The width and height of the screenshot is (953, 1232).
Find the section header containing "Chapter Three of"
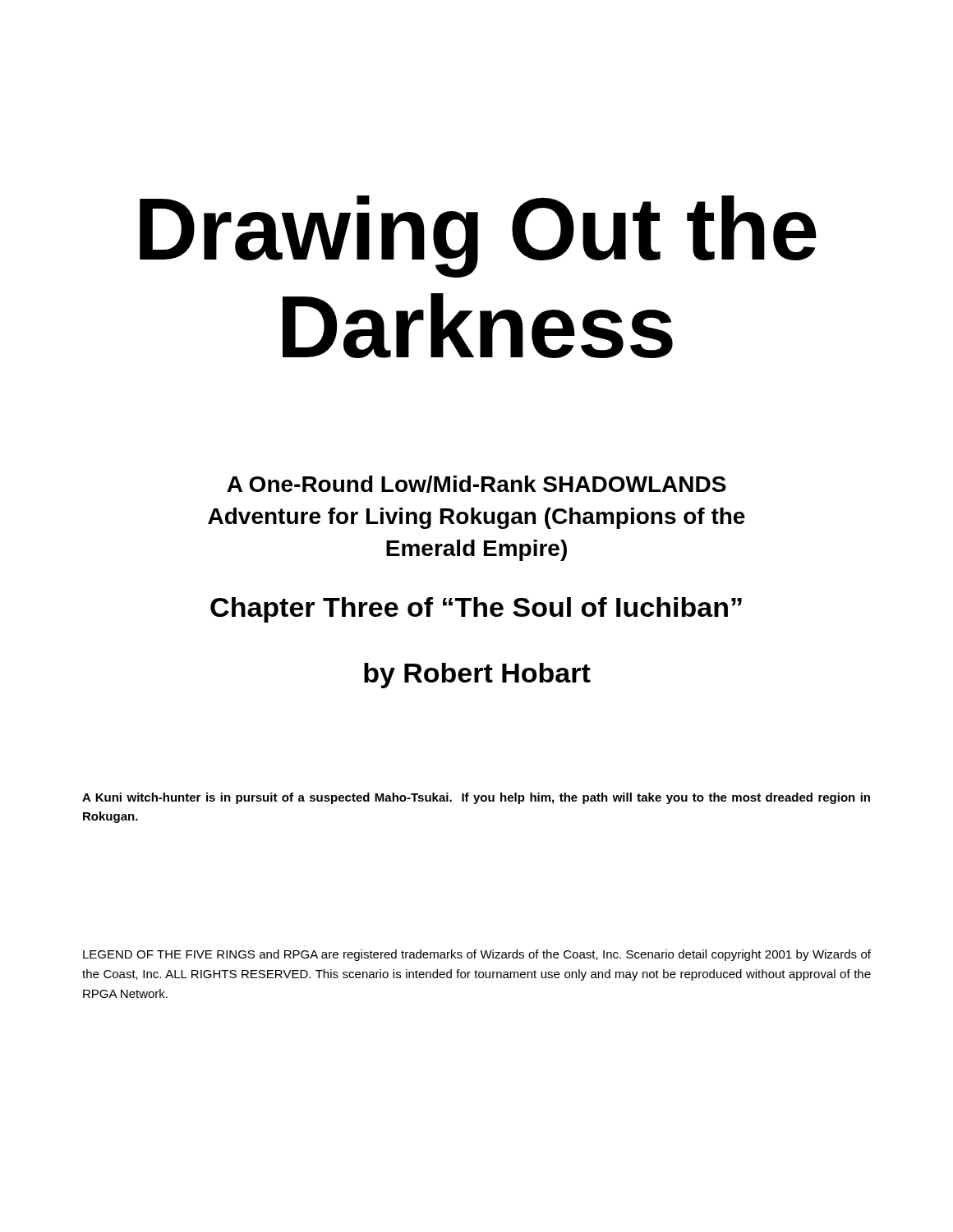[x=476, y=607]
